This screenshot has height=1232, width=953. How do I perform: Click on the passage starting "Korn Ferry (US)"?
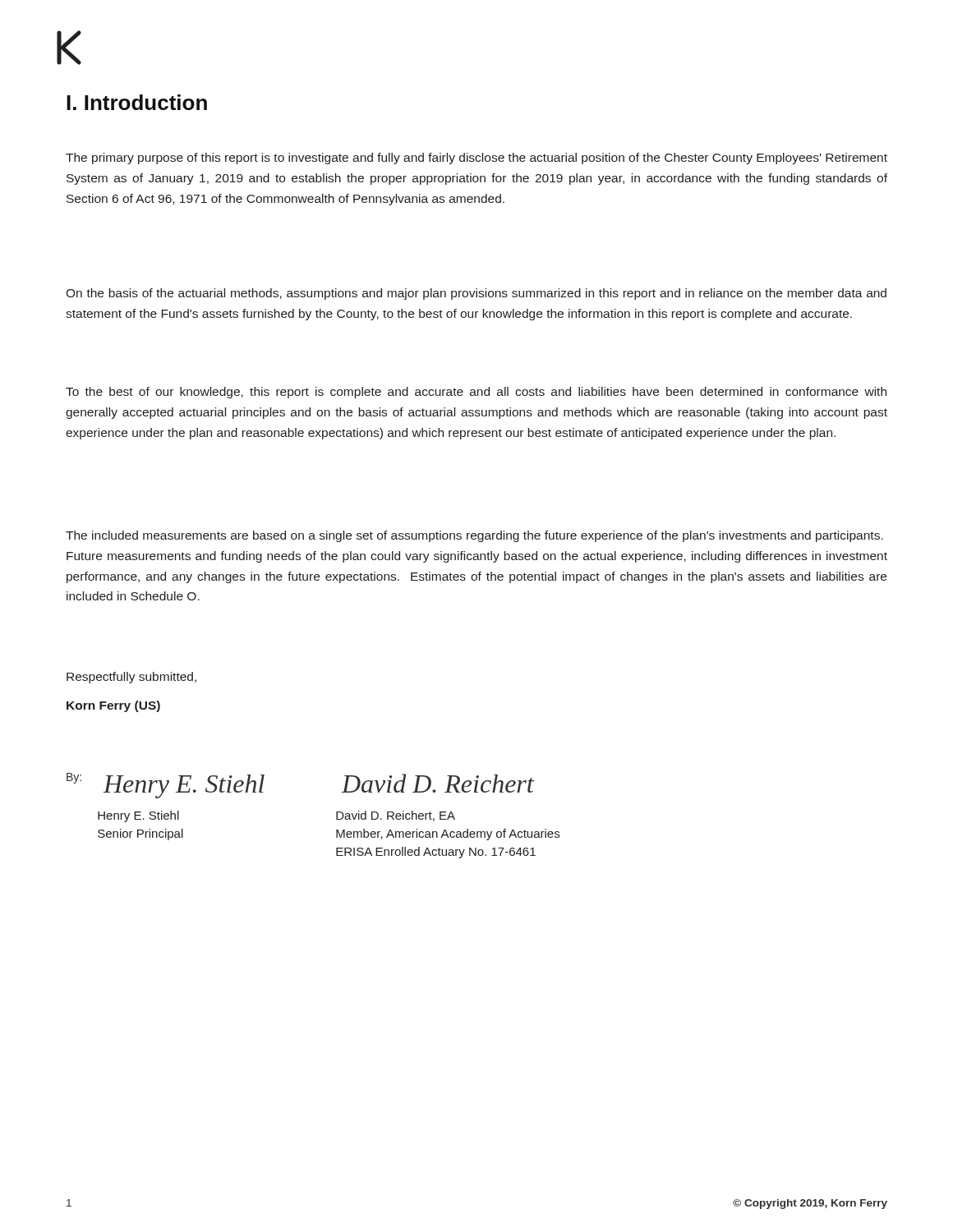click(113, 705)
